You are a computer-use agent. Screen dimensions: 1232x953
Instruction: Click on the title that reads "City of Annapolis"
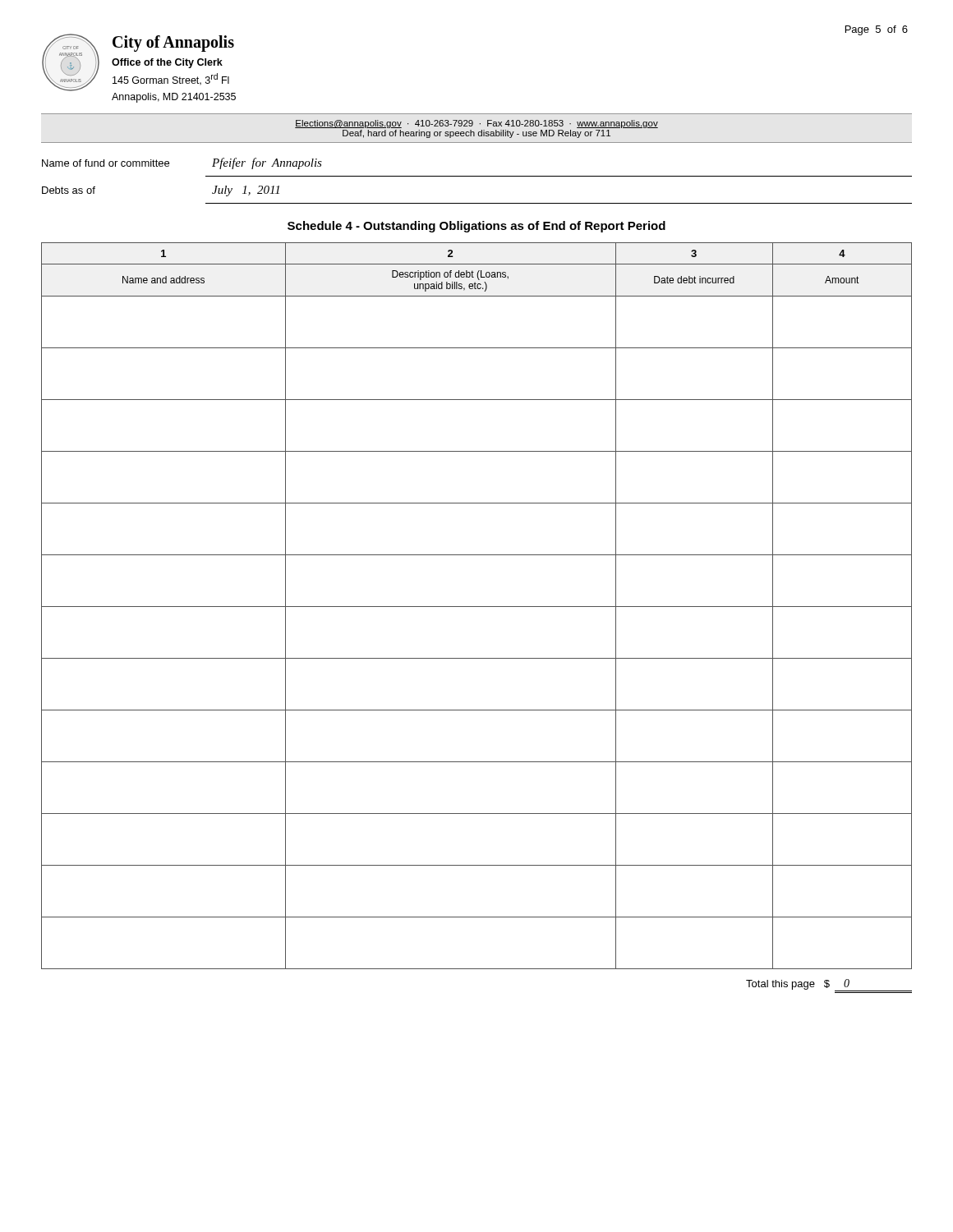pyautogui.click(x=173, y=42)
